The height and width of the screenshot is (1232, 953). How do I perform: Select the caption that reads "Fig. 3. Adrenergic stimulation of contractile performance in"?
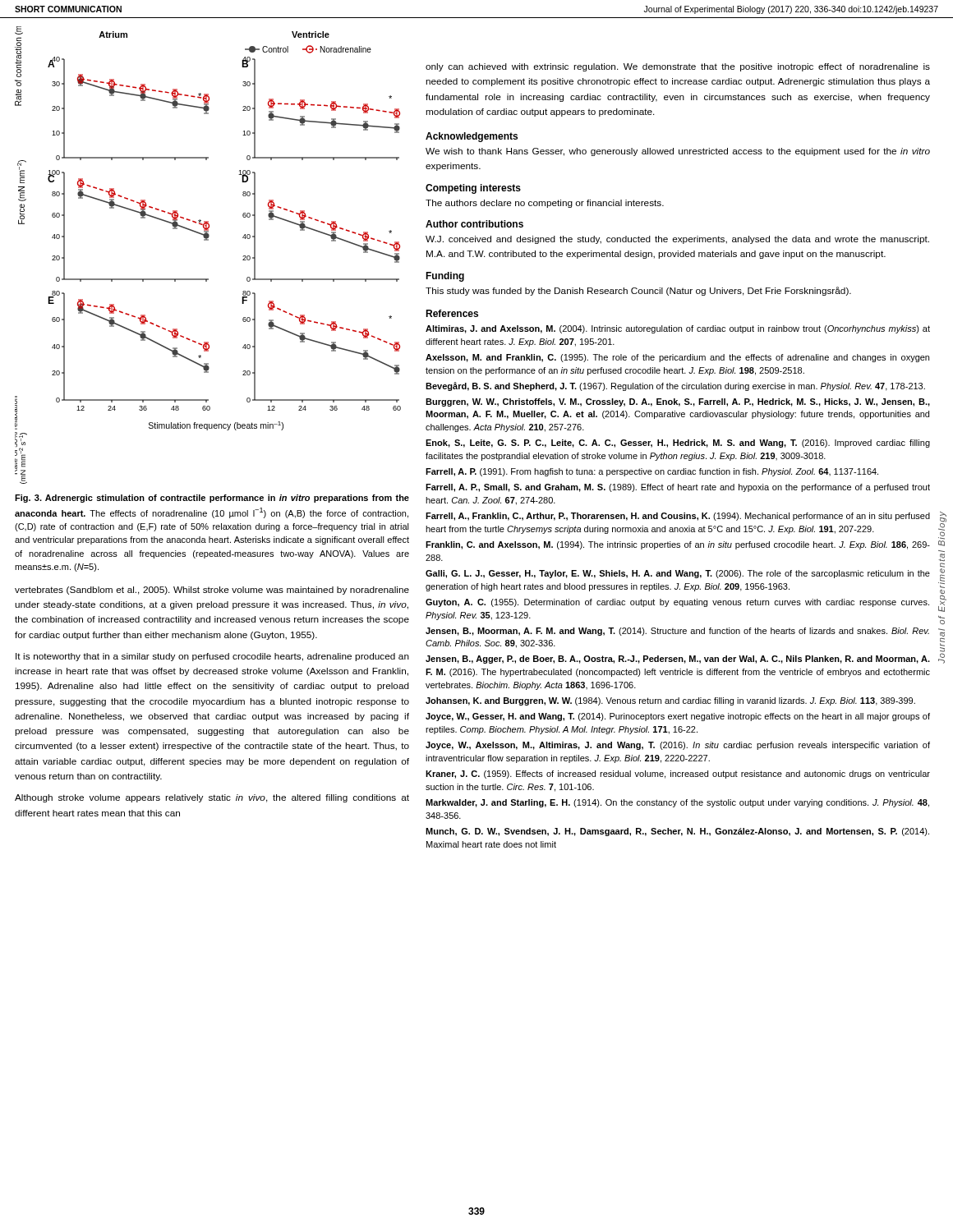[212, 532]
